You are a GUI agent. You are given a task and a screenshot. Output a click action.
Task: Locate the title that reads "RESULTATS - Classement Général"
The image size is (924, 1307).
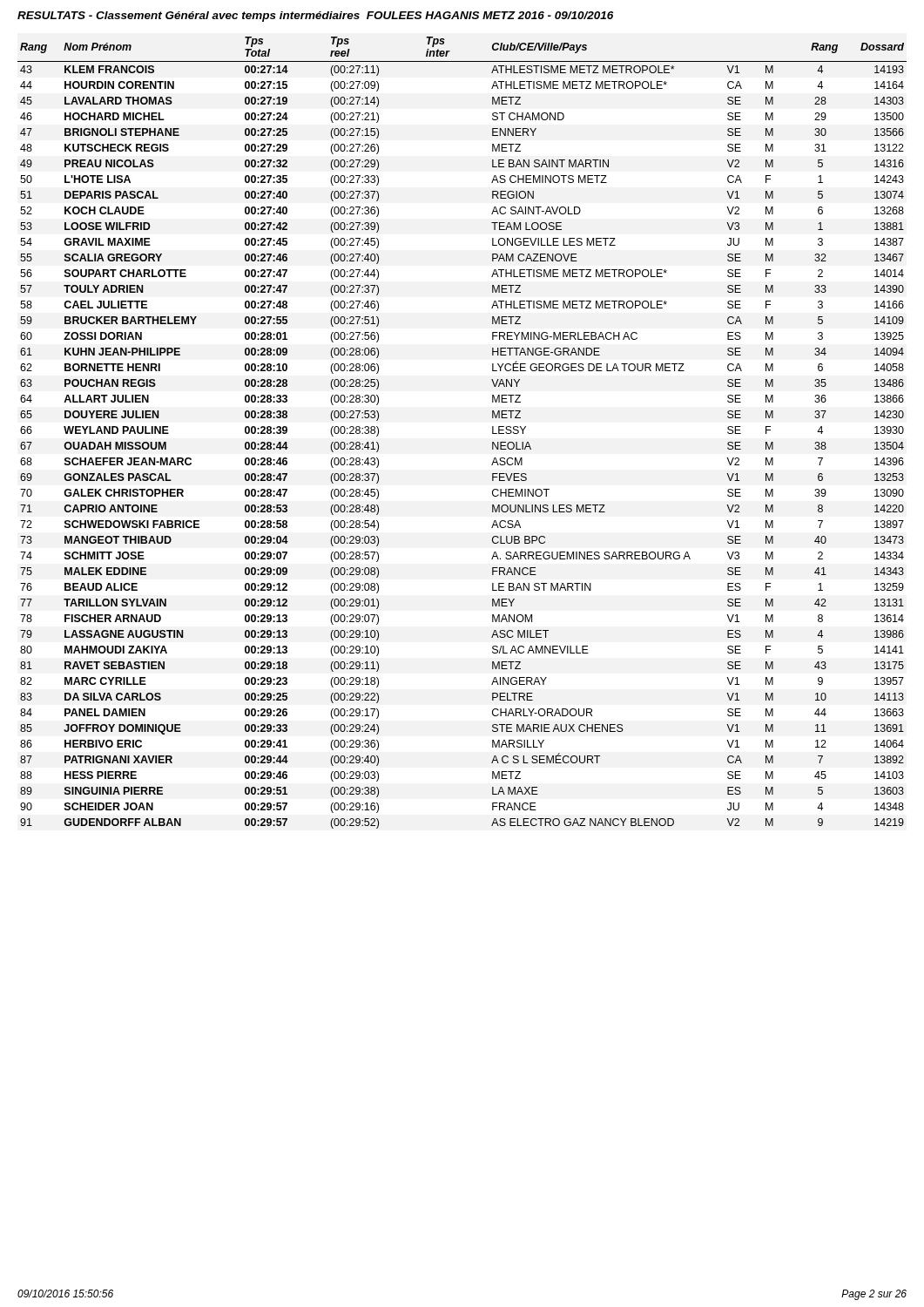pyautogui.click(x=315, y=15)
